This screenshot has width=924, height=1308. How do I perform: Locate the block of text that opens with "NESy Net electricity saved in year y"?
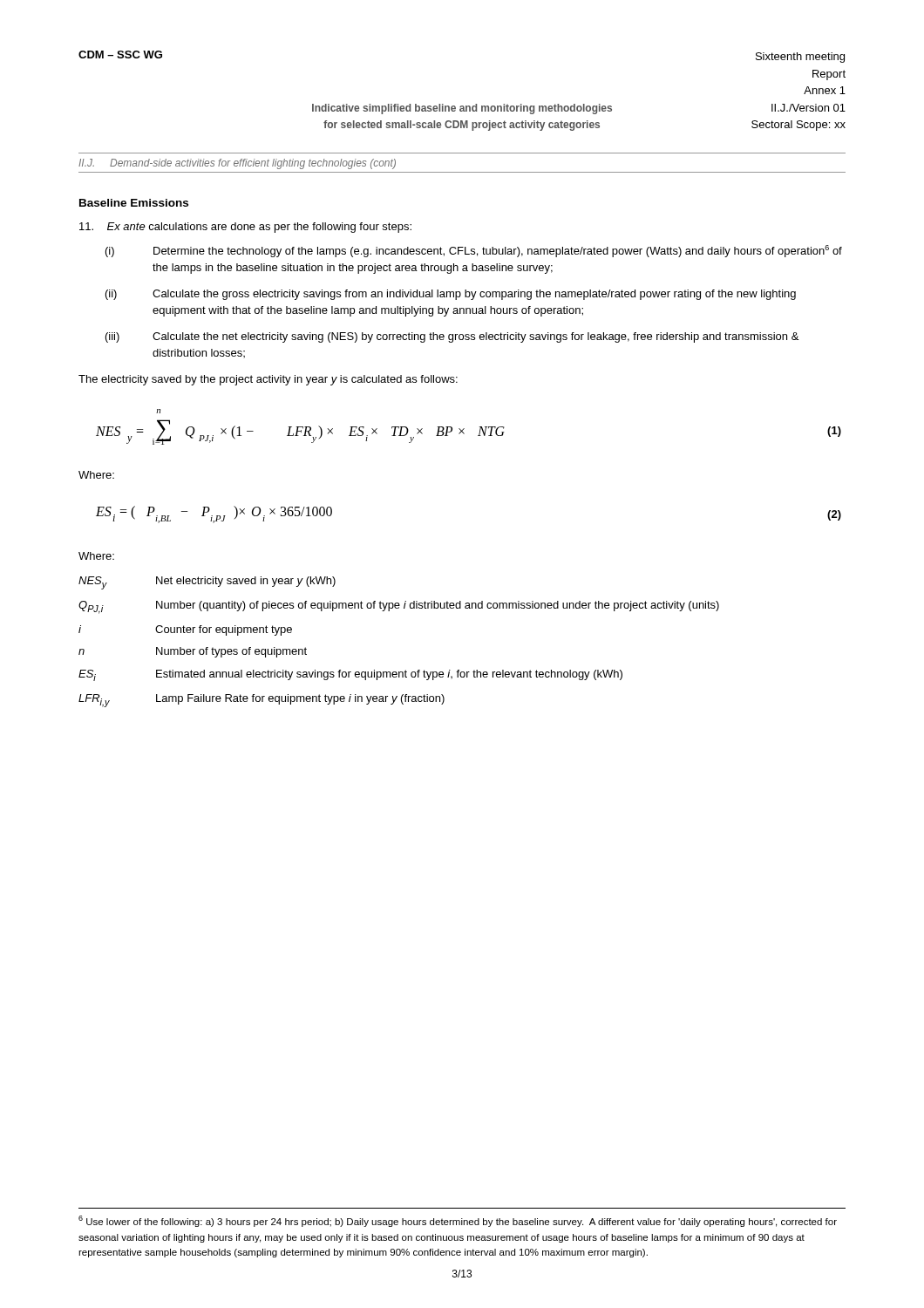pos(207,583)
